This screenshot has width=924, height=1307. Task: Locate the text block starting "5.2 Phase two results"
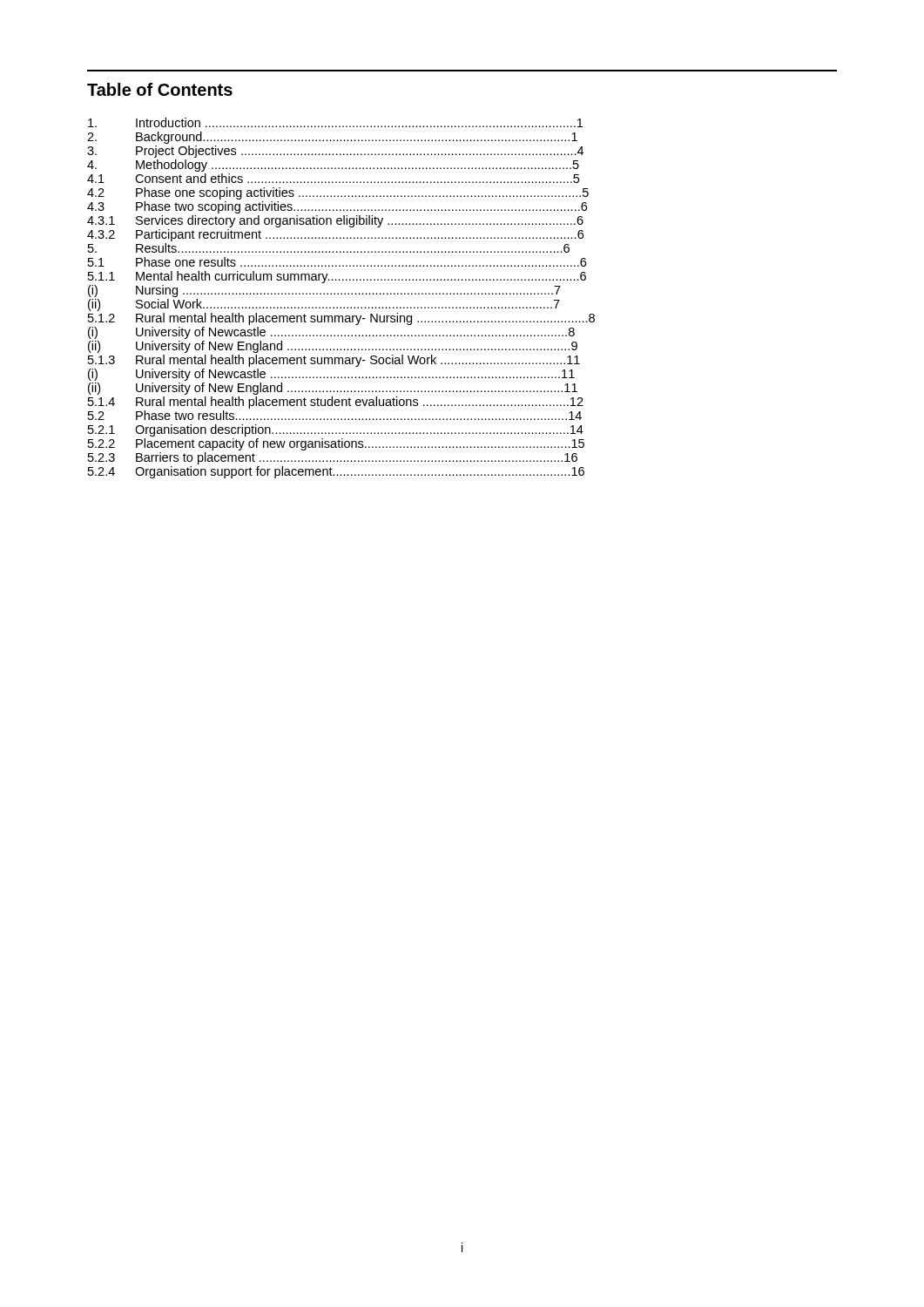(462, 416)
